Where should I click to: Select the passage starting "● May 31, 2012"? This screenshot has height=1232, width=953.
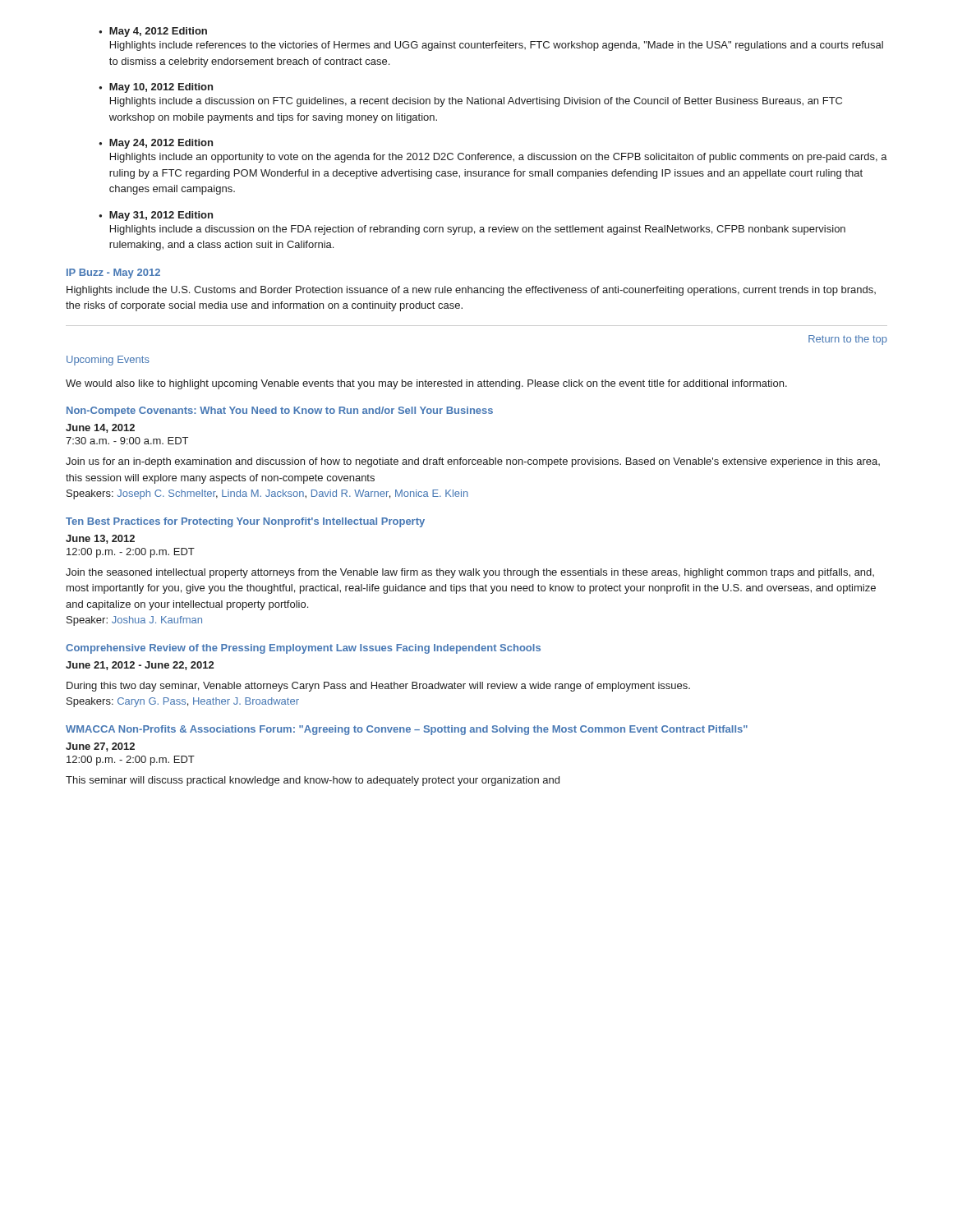click(x=493, y=230)
